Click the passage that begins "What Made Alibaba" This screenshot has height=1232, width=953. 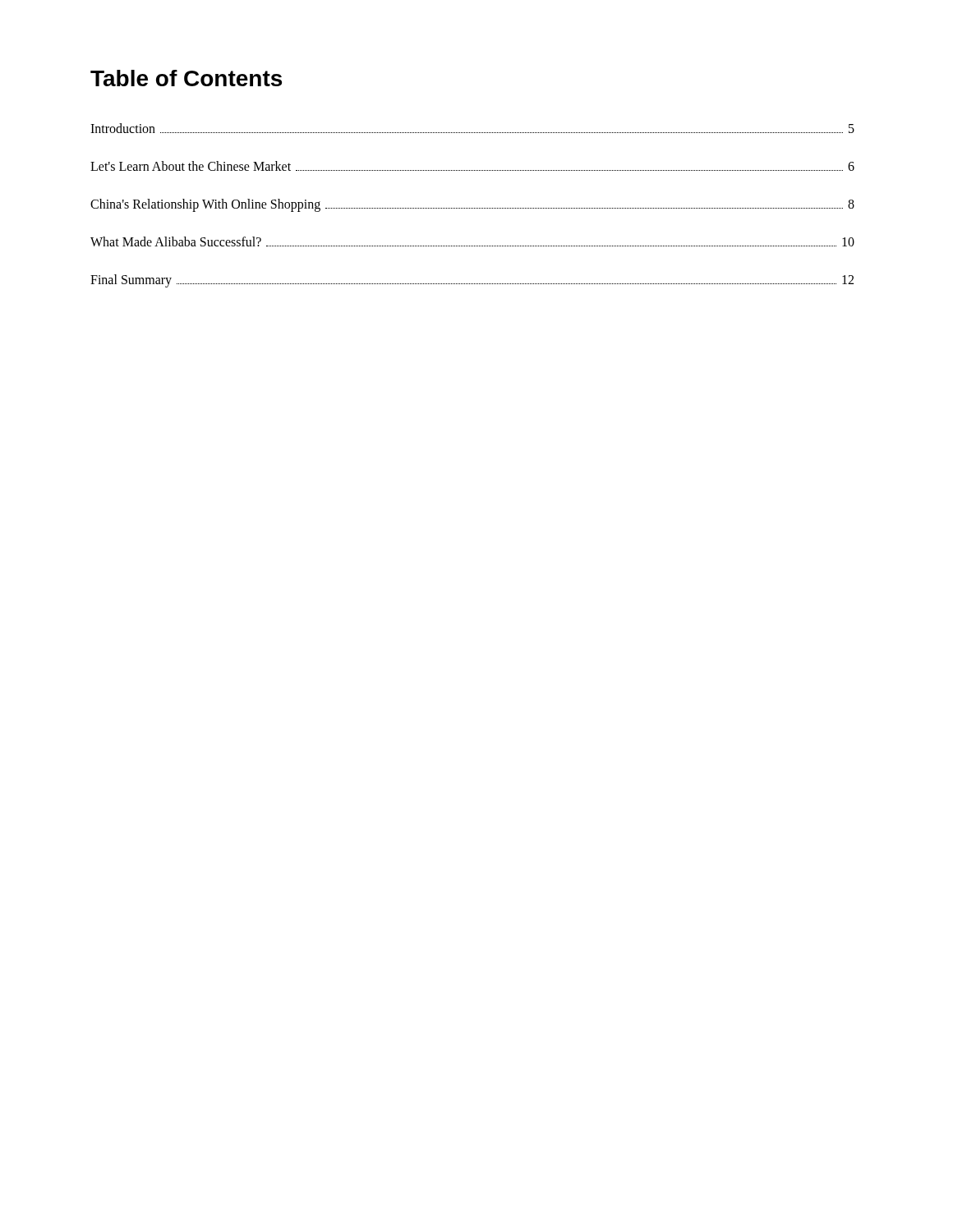(472, 242)
